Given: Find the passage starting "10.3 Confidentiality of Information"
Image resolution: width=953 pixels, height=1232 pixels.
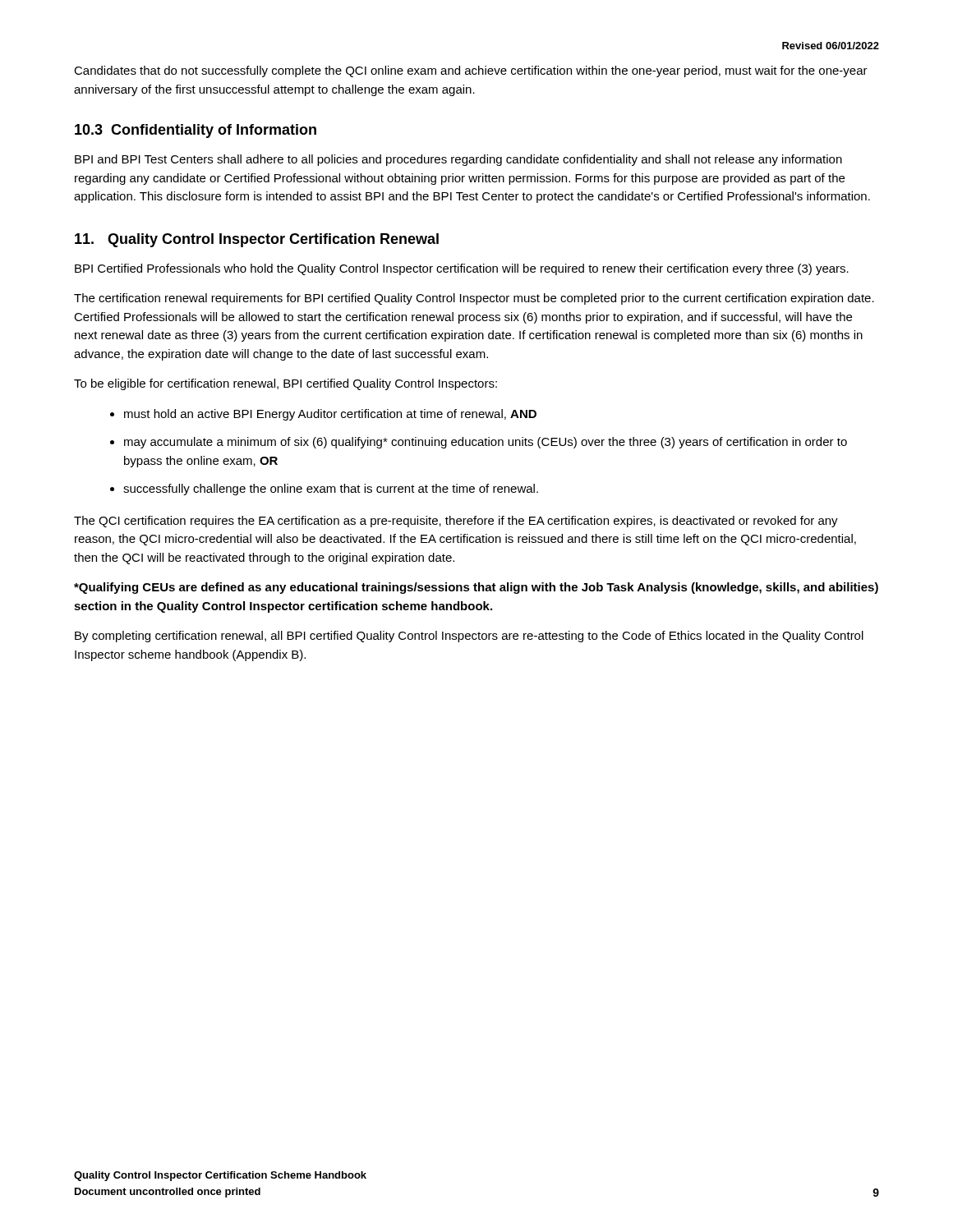Looking at the screenshot, I should point(196,130).
